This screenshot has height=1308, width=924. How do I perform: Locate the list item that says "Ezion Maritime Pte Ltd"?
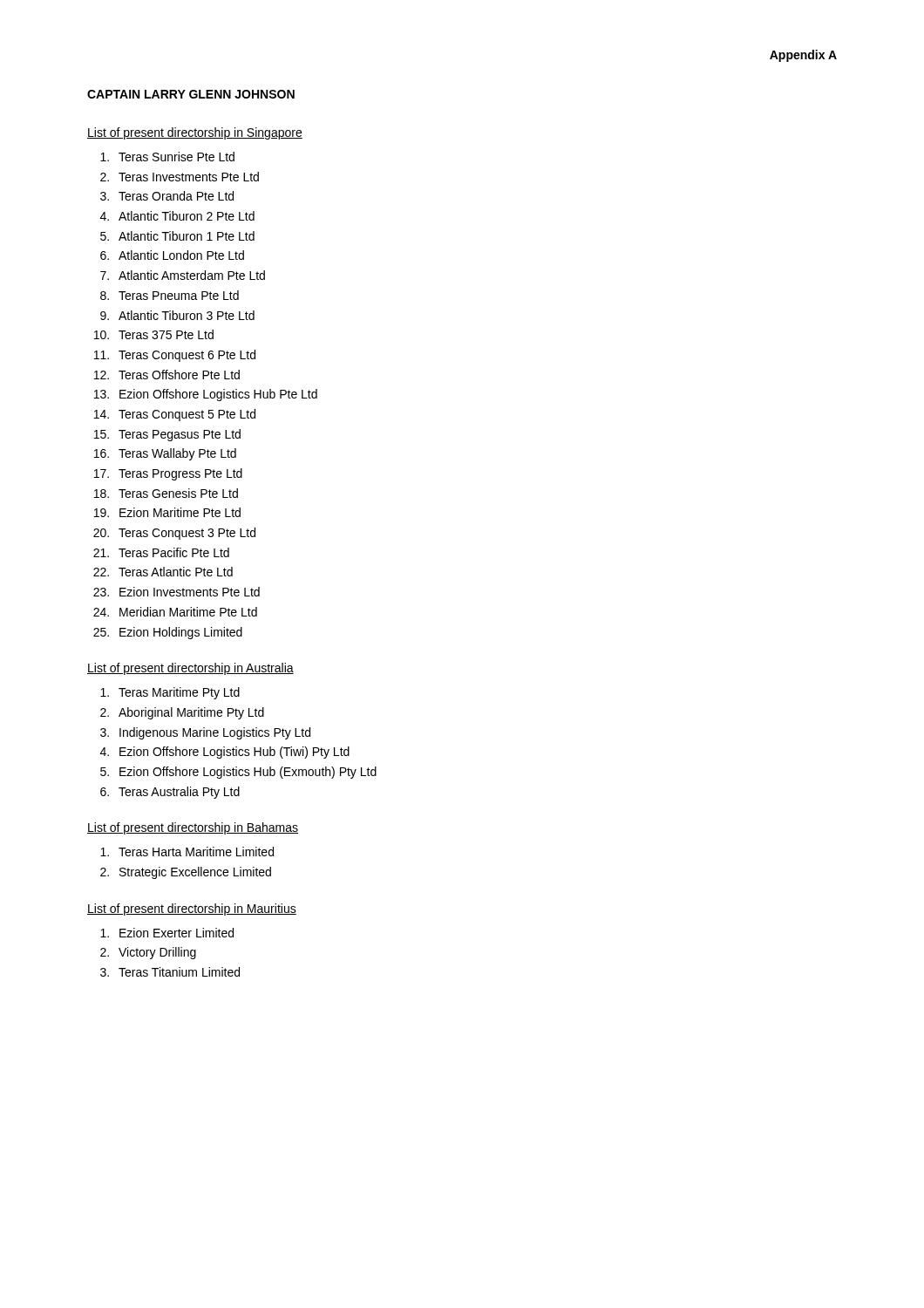(180, 512)
